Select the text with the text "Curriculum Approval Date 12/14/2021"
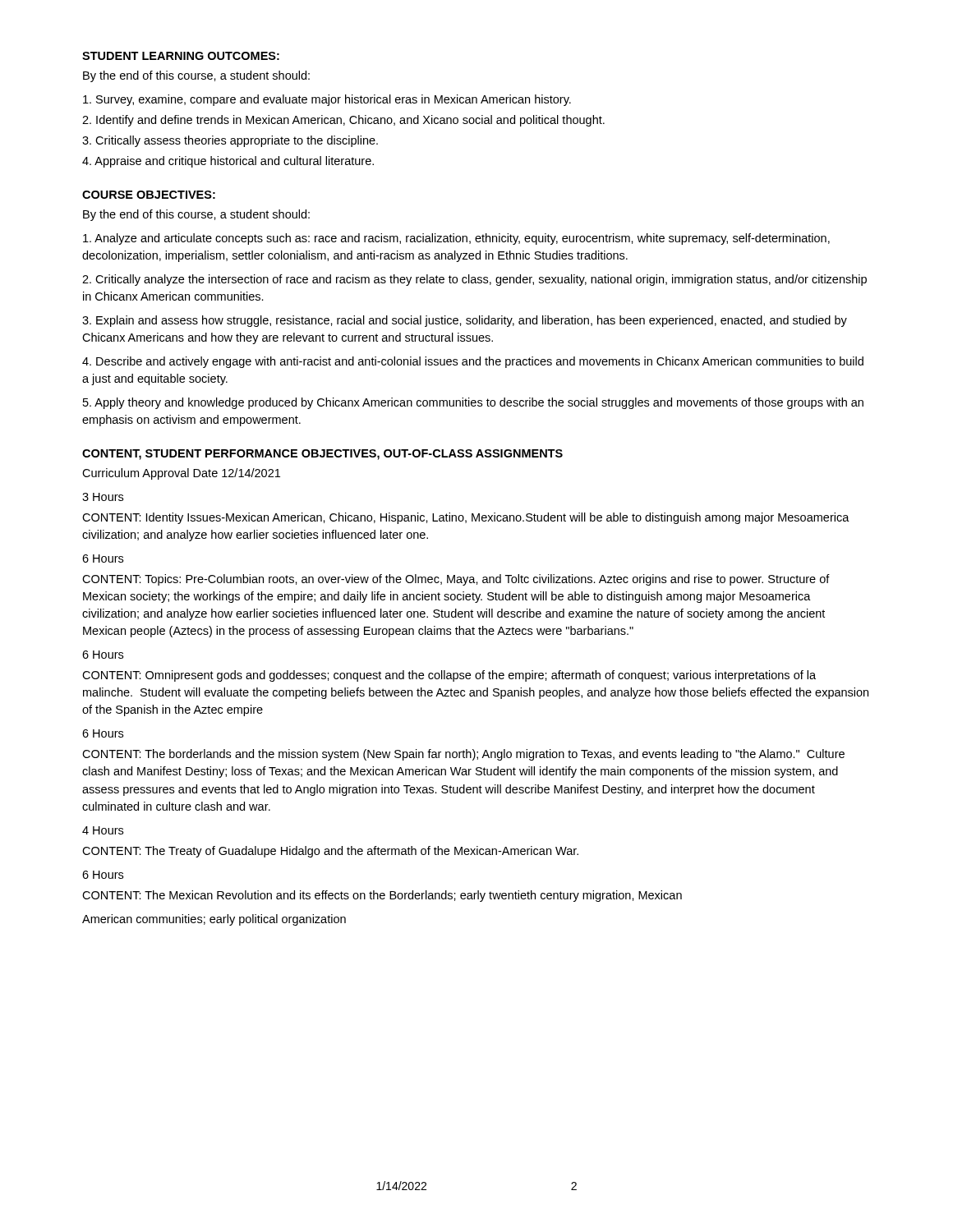953x1232 pixels. [x=181, y=473]
